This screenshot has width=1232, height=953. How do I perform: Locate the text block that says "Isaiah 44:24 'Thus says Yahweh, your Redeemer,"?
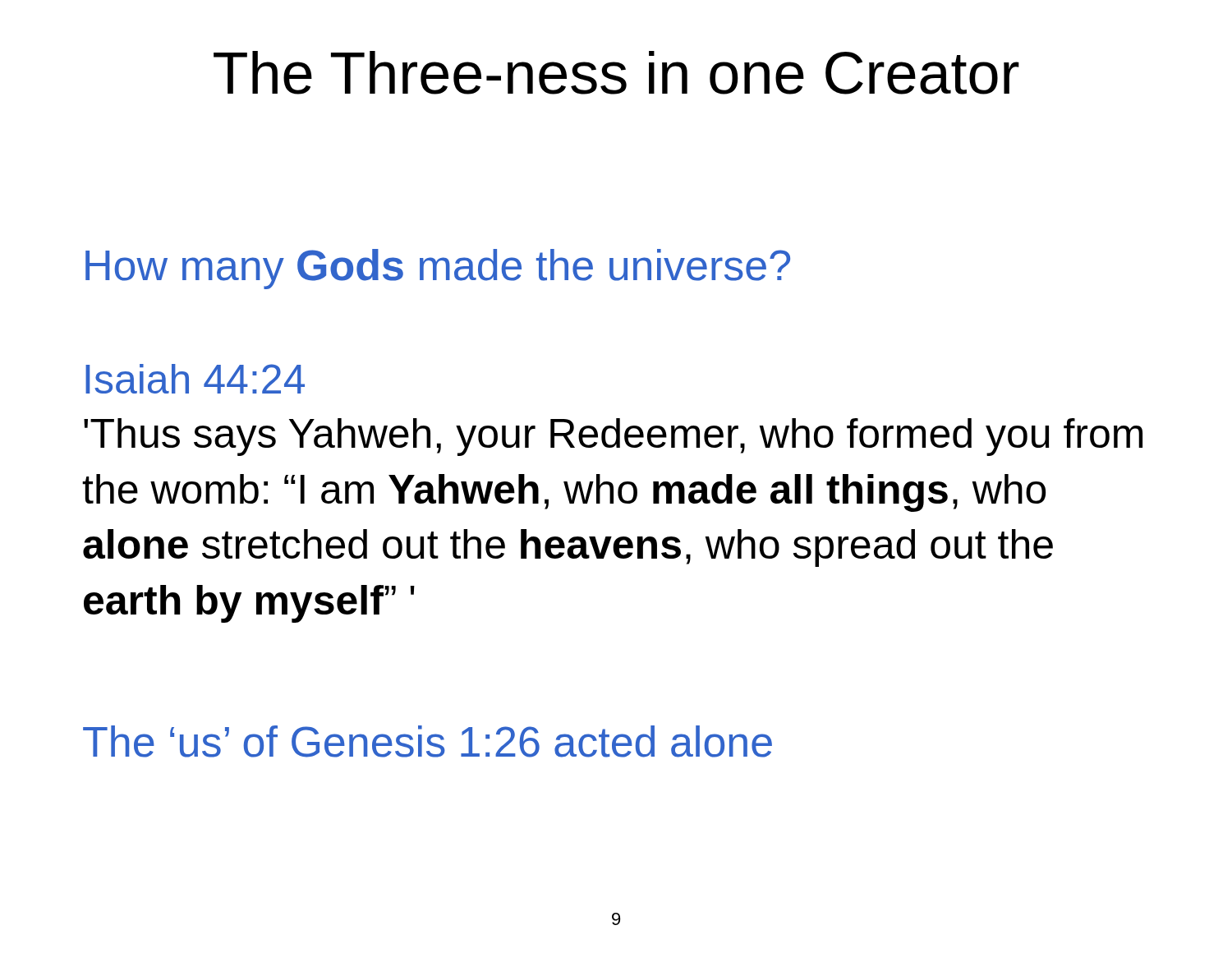click(x=614, y=490)
